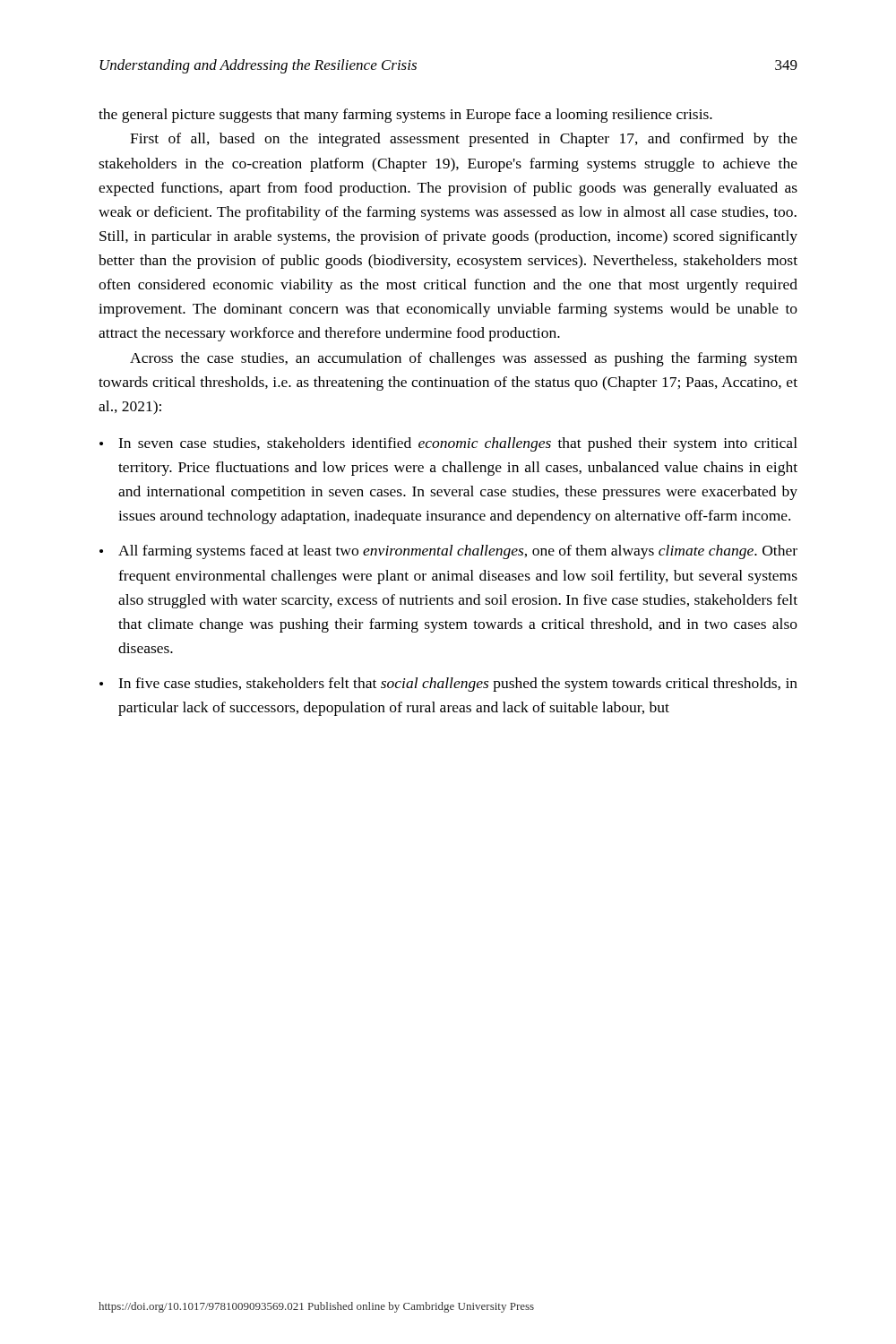Click on the text block that reads "the general picture"
The image size is (896, 1344).
[x=448, y=260]
